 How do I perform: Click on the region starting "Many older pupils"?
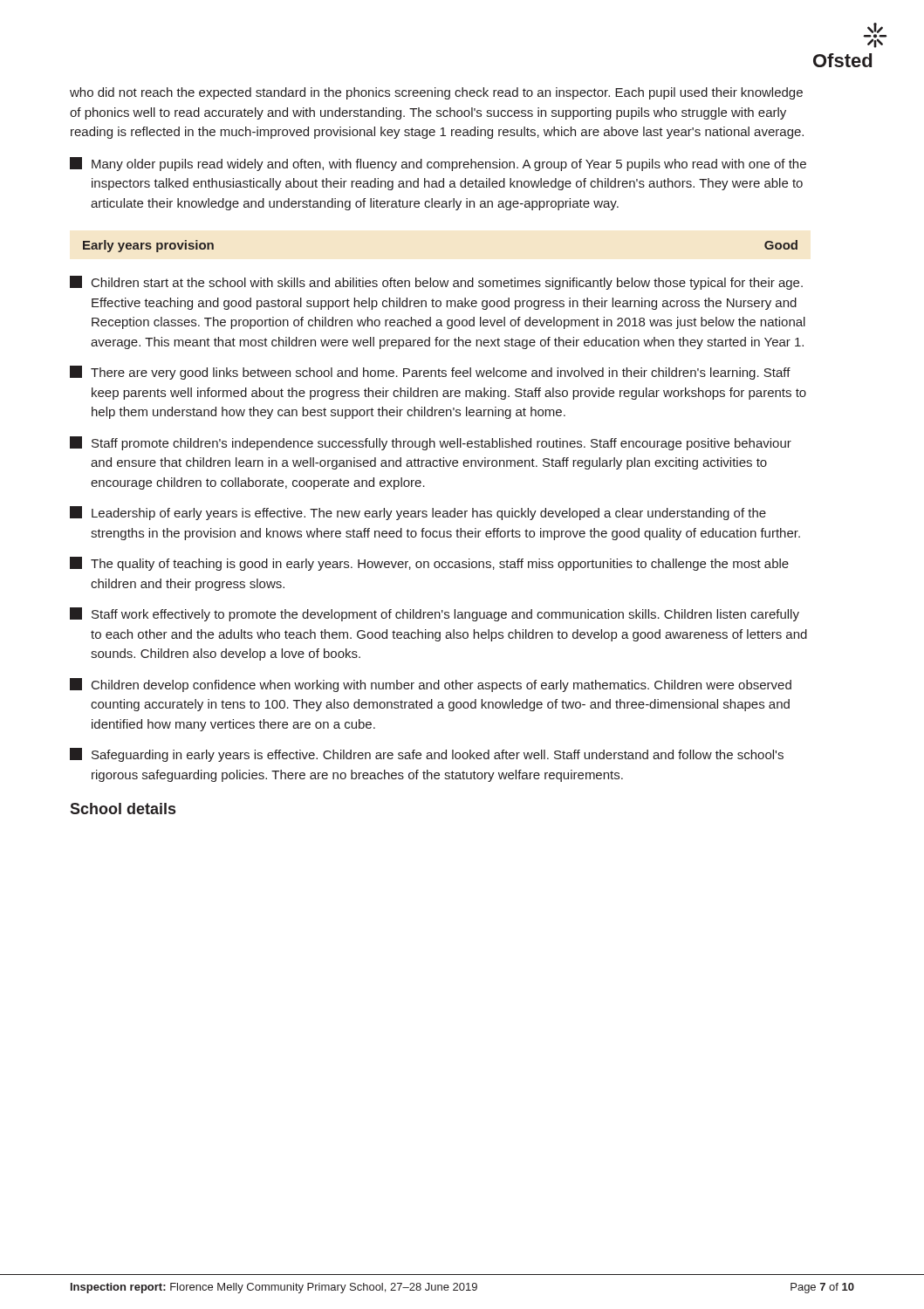(x=440, y=184)
